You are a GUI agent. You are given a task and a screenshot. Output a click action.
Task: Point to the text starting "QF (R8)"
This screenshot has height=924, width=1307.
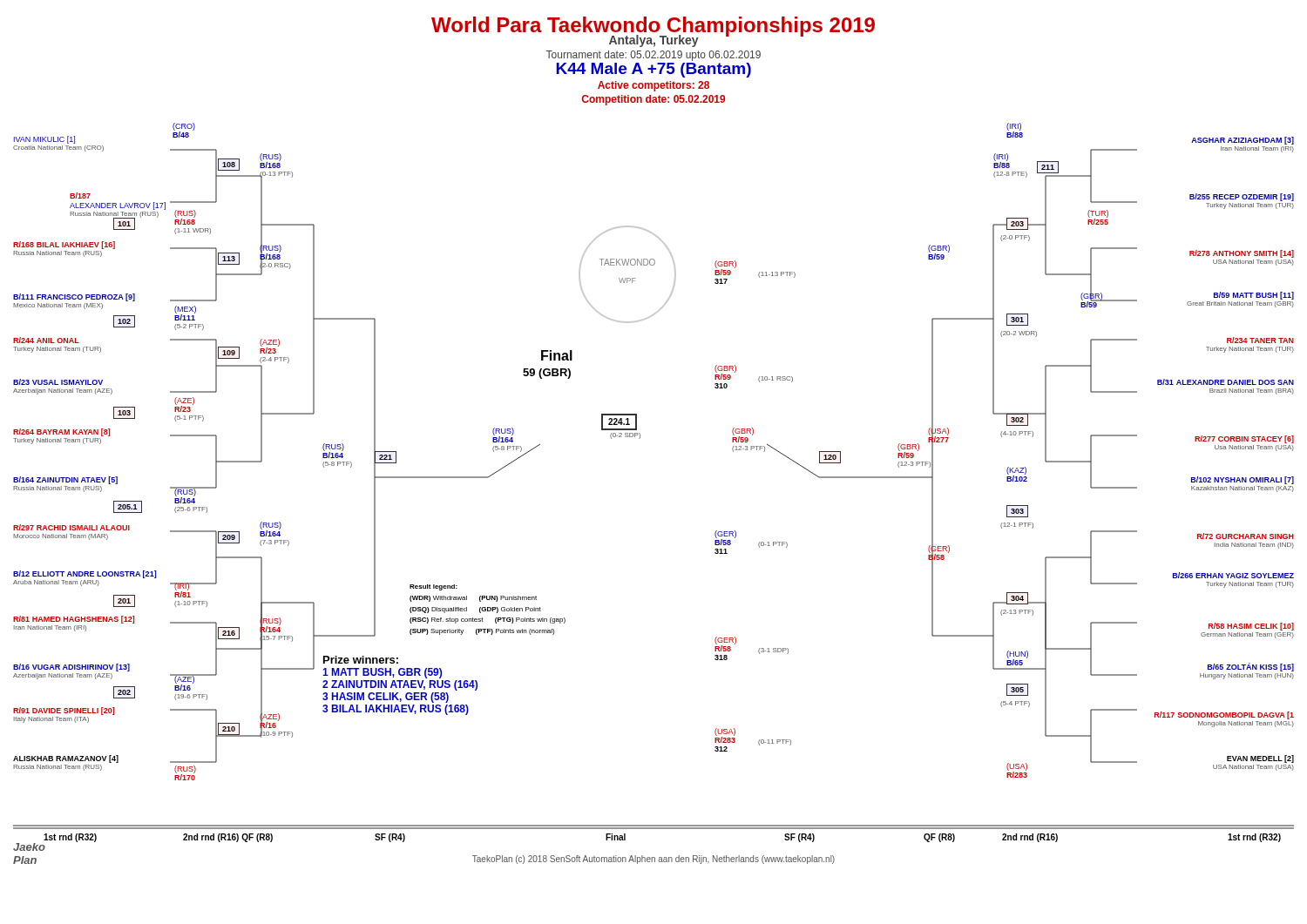pos(939,837)
